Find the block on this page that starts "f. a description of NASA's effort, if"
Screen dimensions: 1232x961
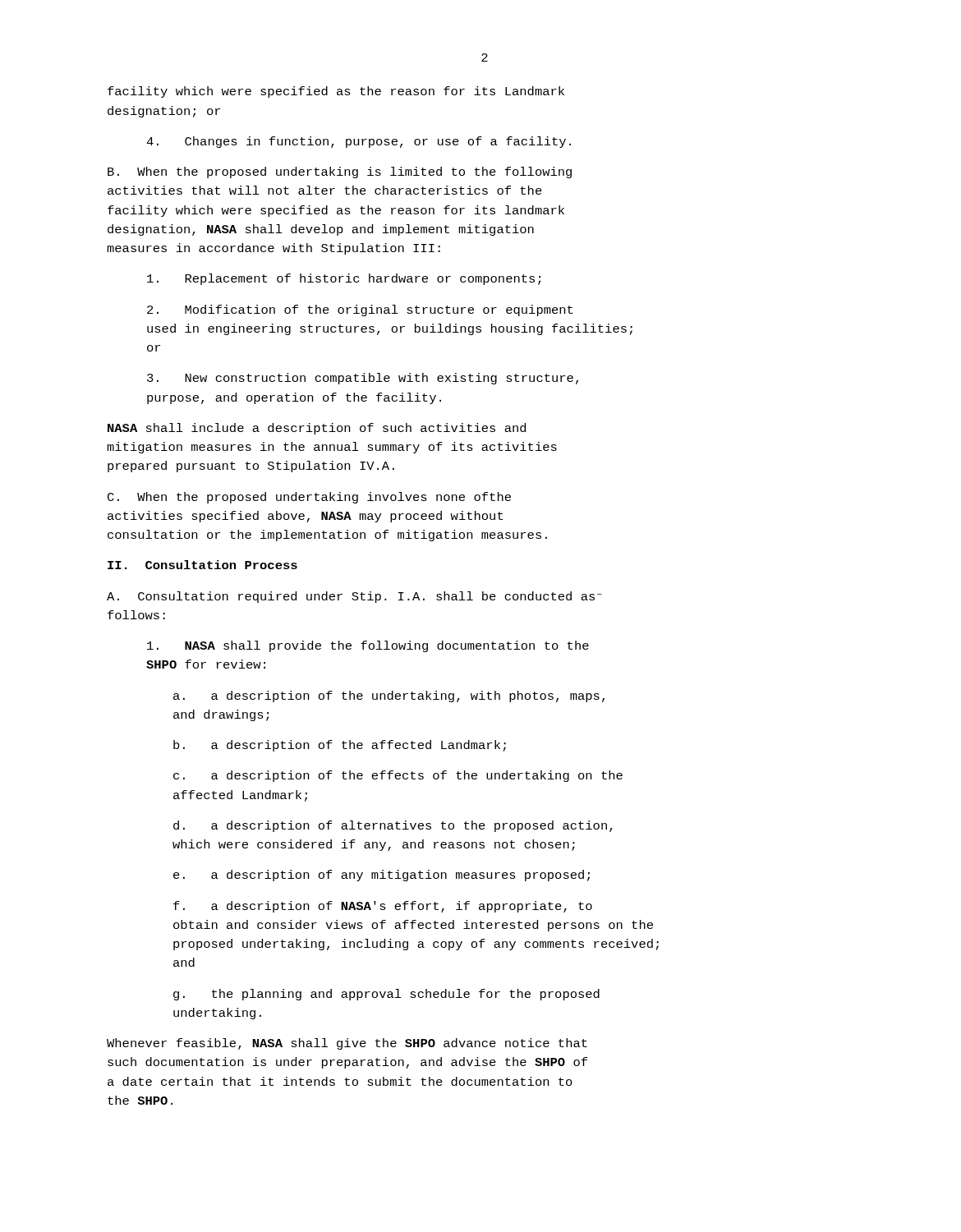pyautogui.click(x=417, y=935)
